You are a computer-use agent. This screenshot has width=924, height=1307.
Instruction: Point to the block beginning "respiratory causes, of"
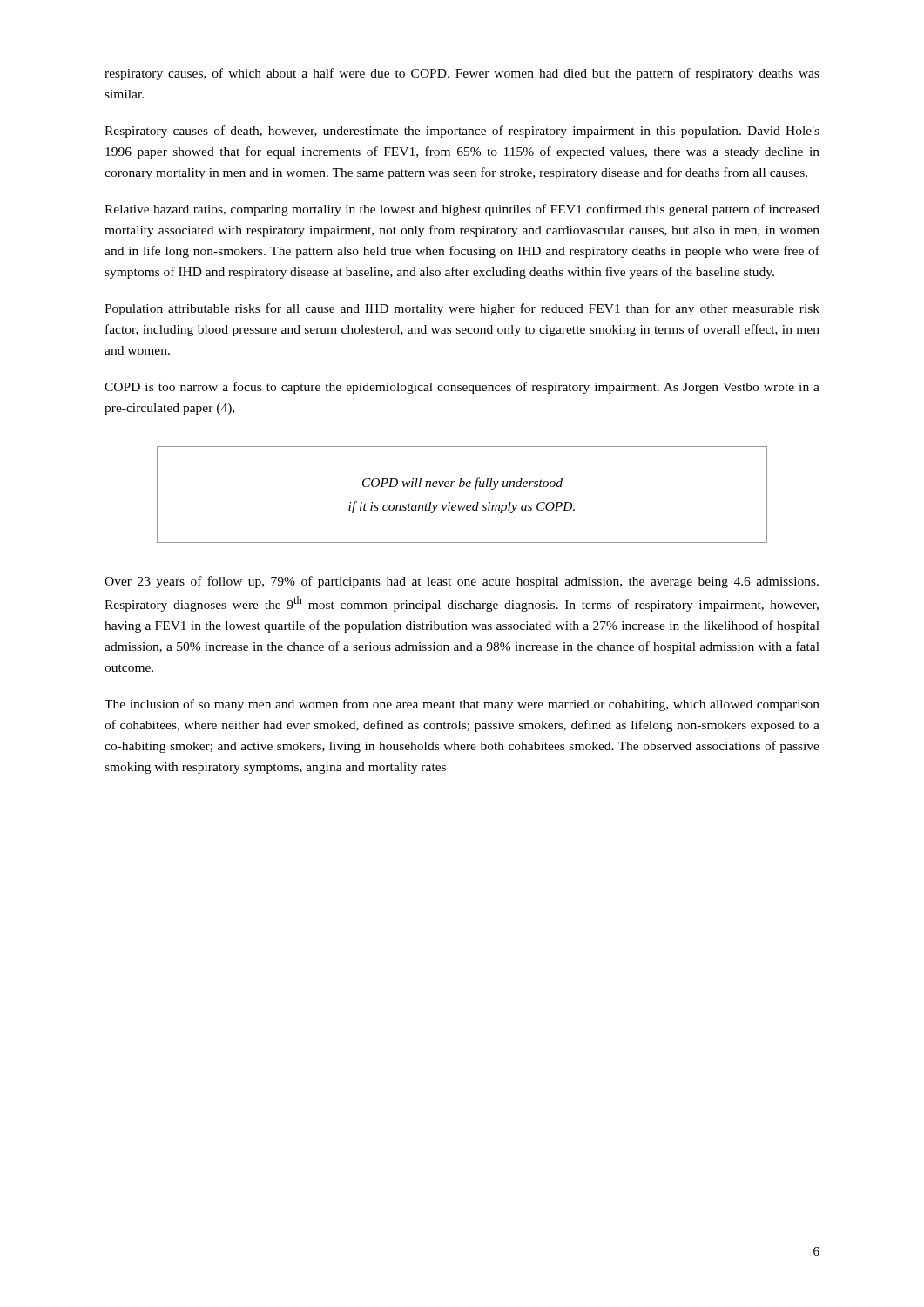[462, 83]
